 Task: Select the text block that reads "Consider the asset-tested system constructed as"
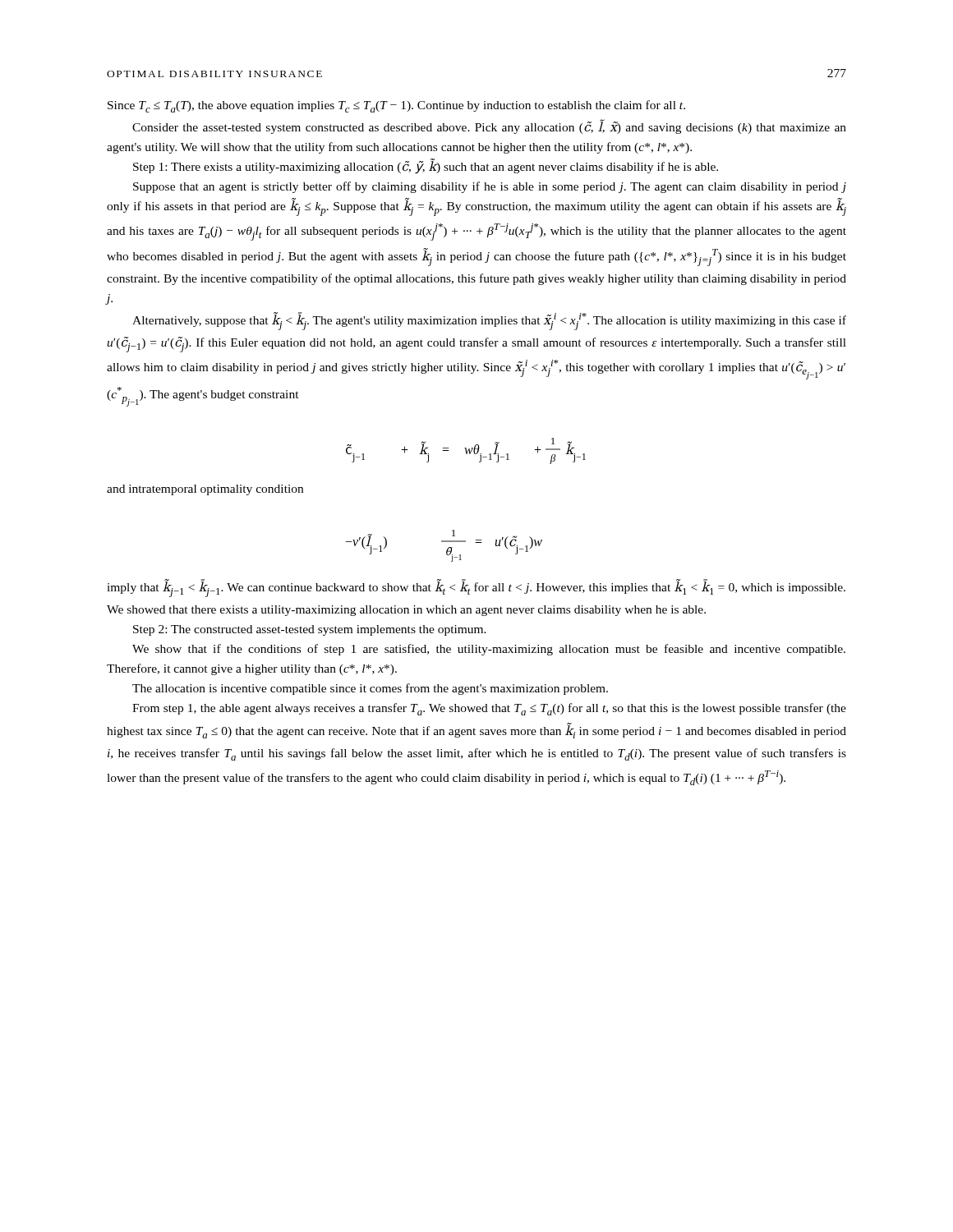pyautogui.click(x=476, y=137)
